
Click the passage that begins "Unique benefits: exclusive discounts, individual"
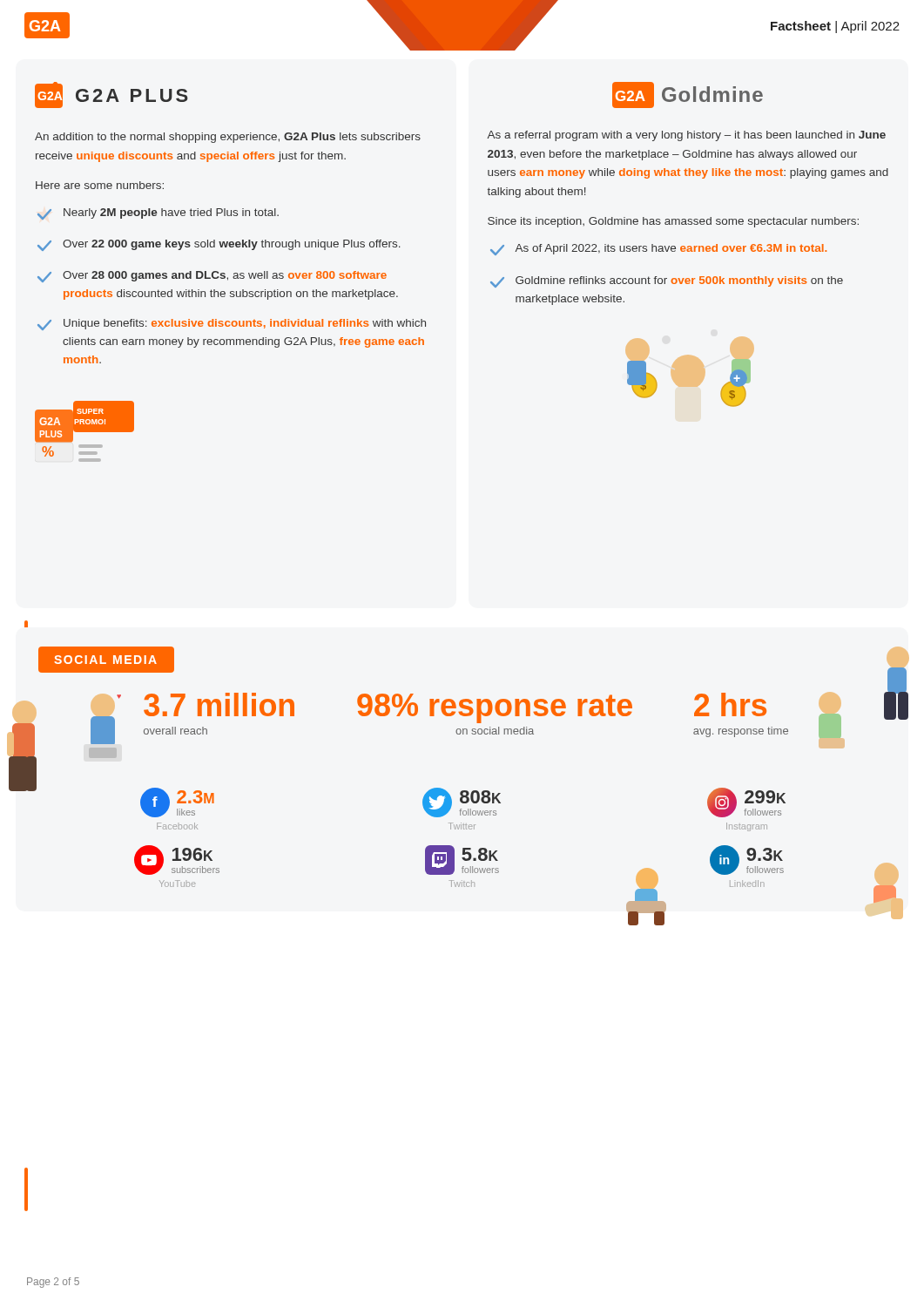(x=236, y=342)
